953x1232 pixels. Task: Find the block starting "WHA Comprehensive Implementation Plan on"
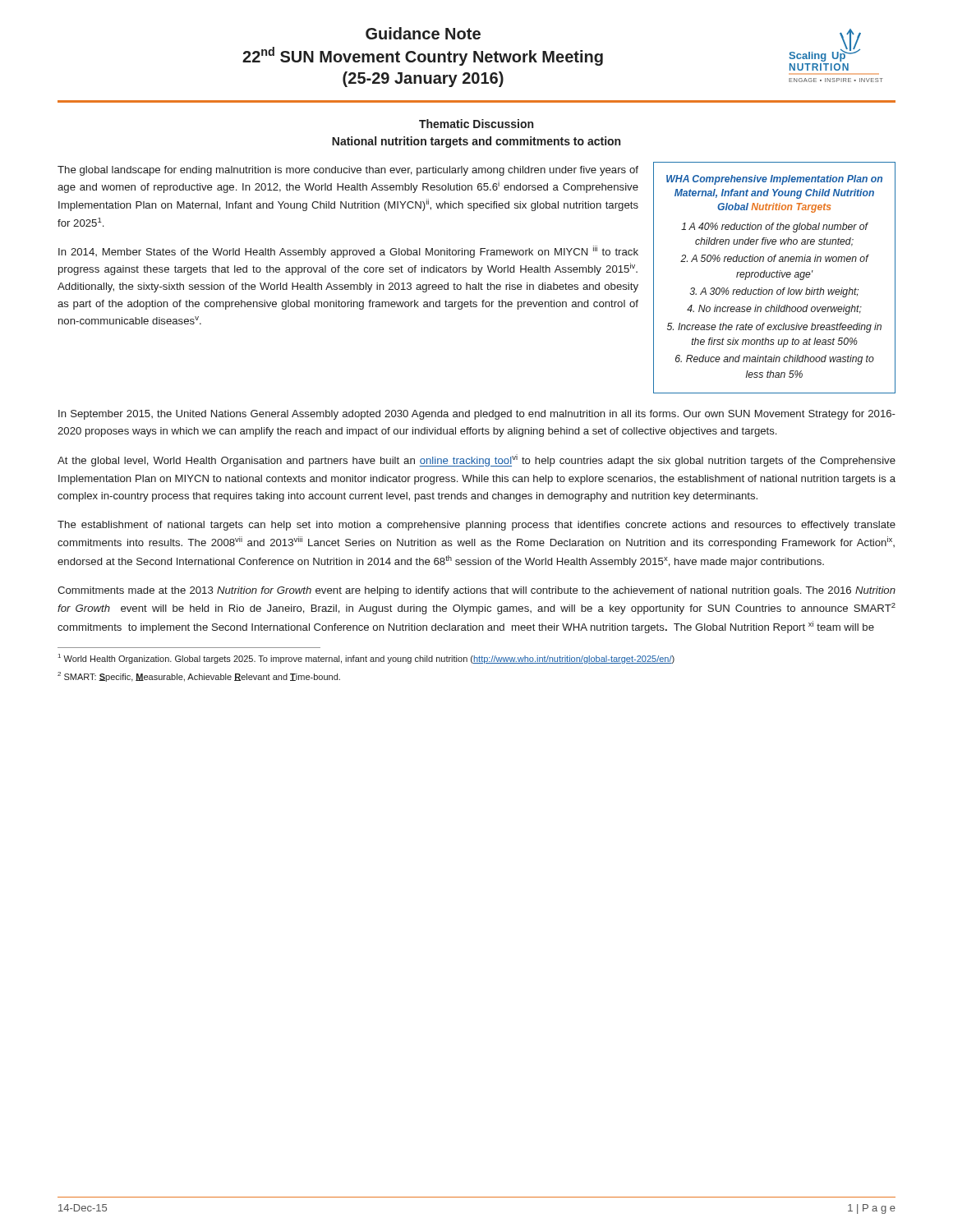point(774,277)
